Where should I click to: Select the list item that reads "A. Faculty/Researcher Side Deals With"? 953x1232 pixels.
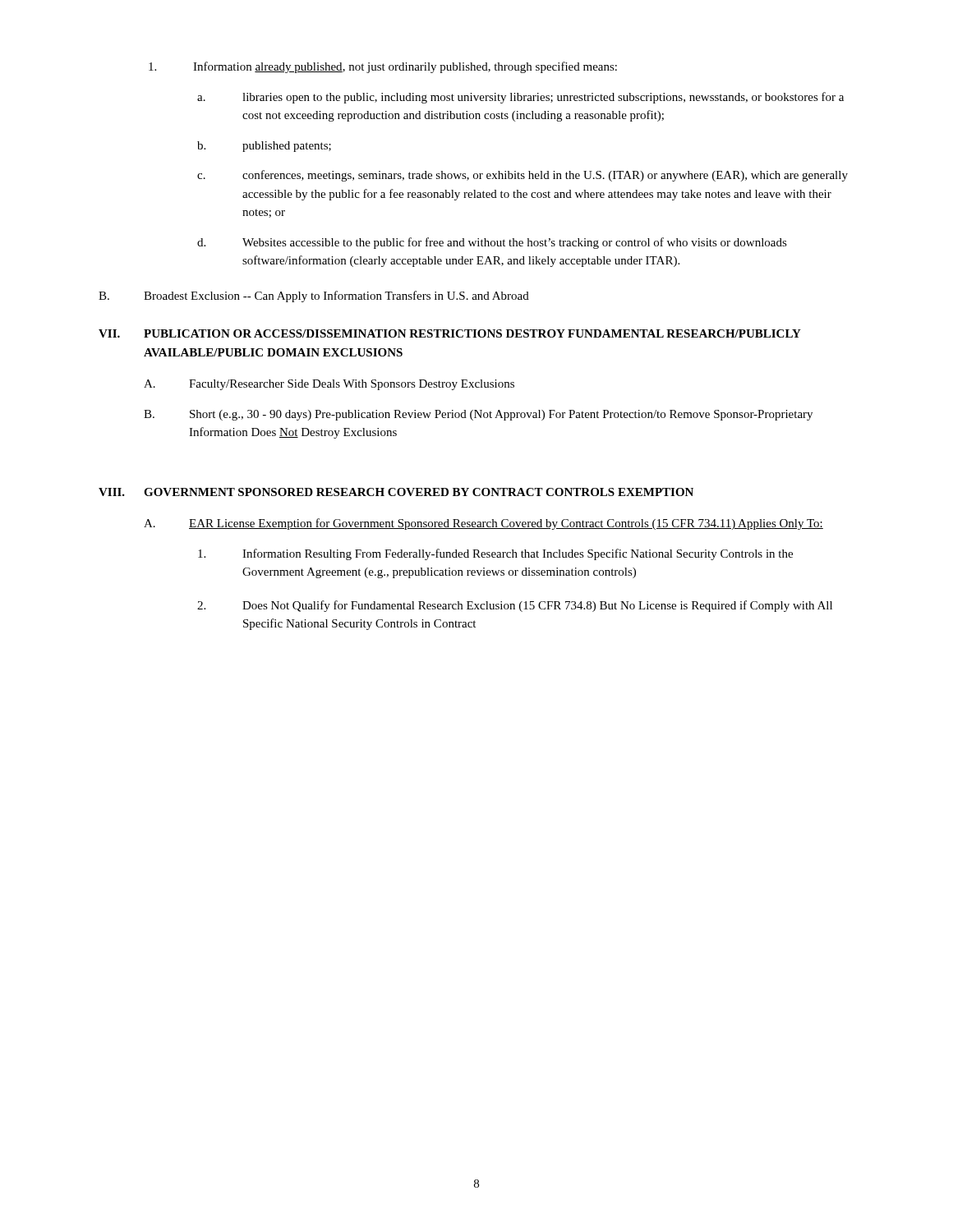click(x=499, y=384)
